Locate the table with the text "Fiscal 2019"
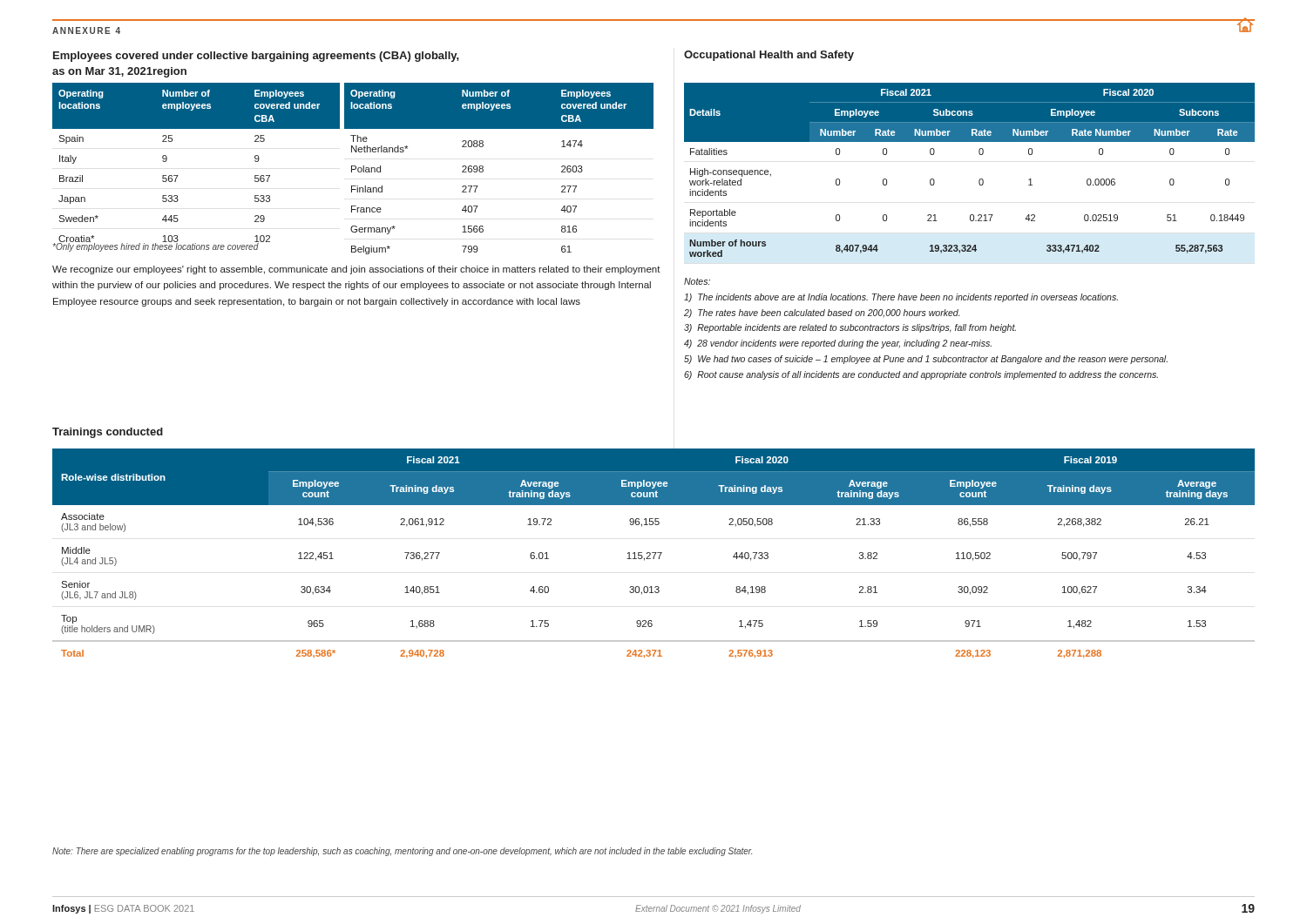The width and height of the screenshot is (1307, 924). coord(654,556)
